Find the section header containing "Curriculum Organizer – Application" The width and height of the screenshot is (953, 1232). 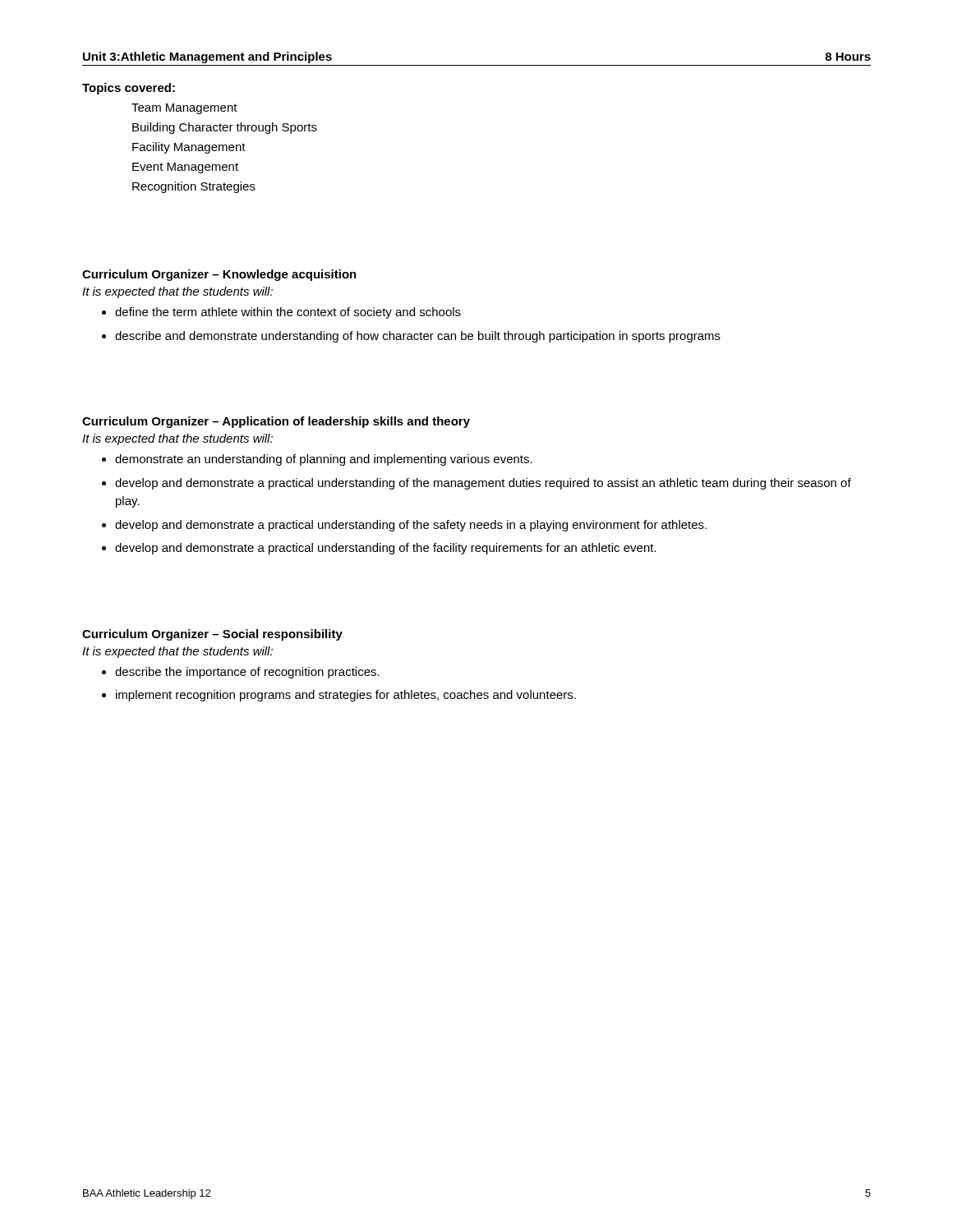coord(476,421)
